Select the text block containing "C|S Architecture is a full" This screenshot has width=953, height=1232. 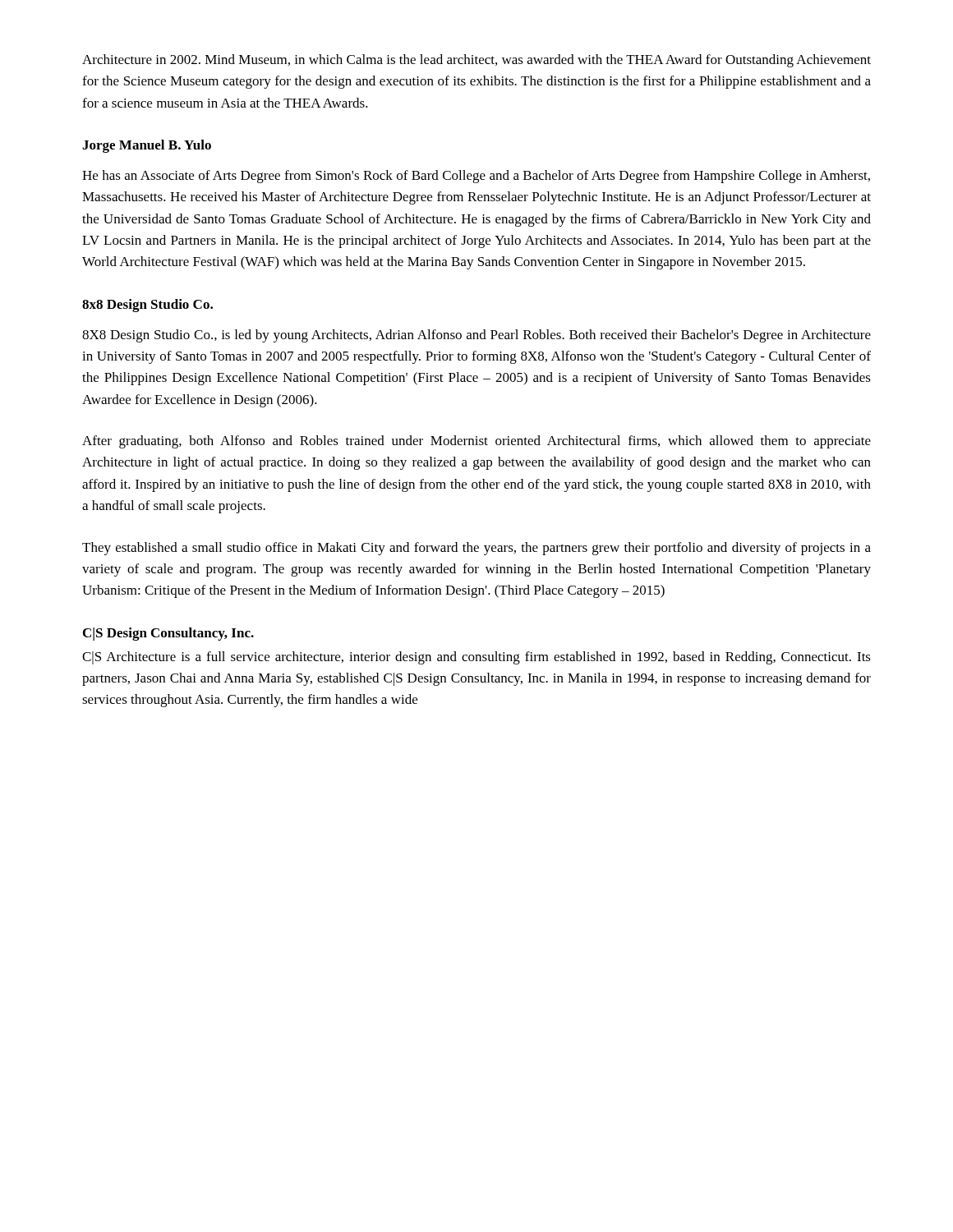coord(476,678)
